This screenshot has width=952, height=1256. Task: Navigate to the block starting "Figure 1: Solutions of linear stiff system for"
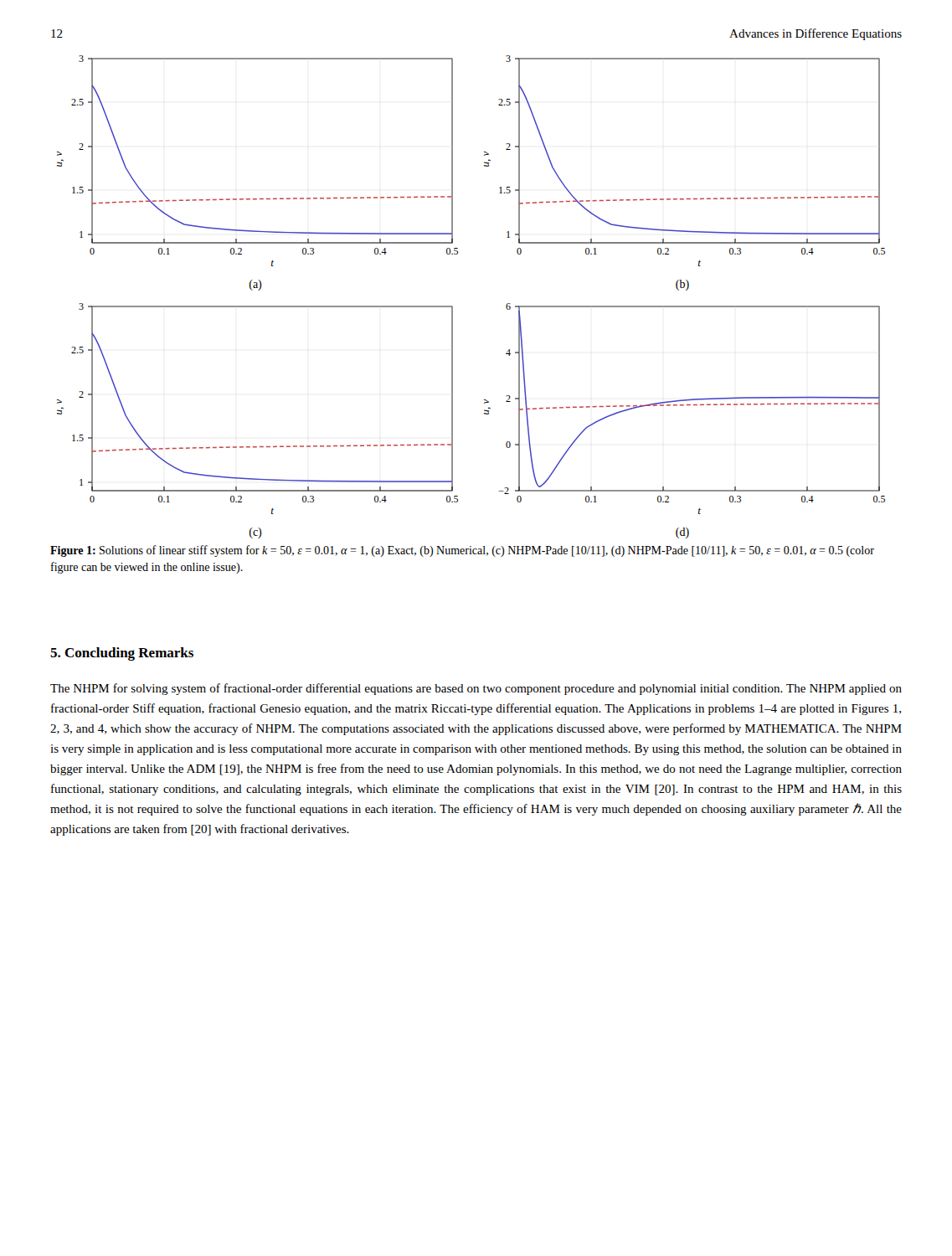pos(462,559)
